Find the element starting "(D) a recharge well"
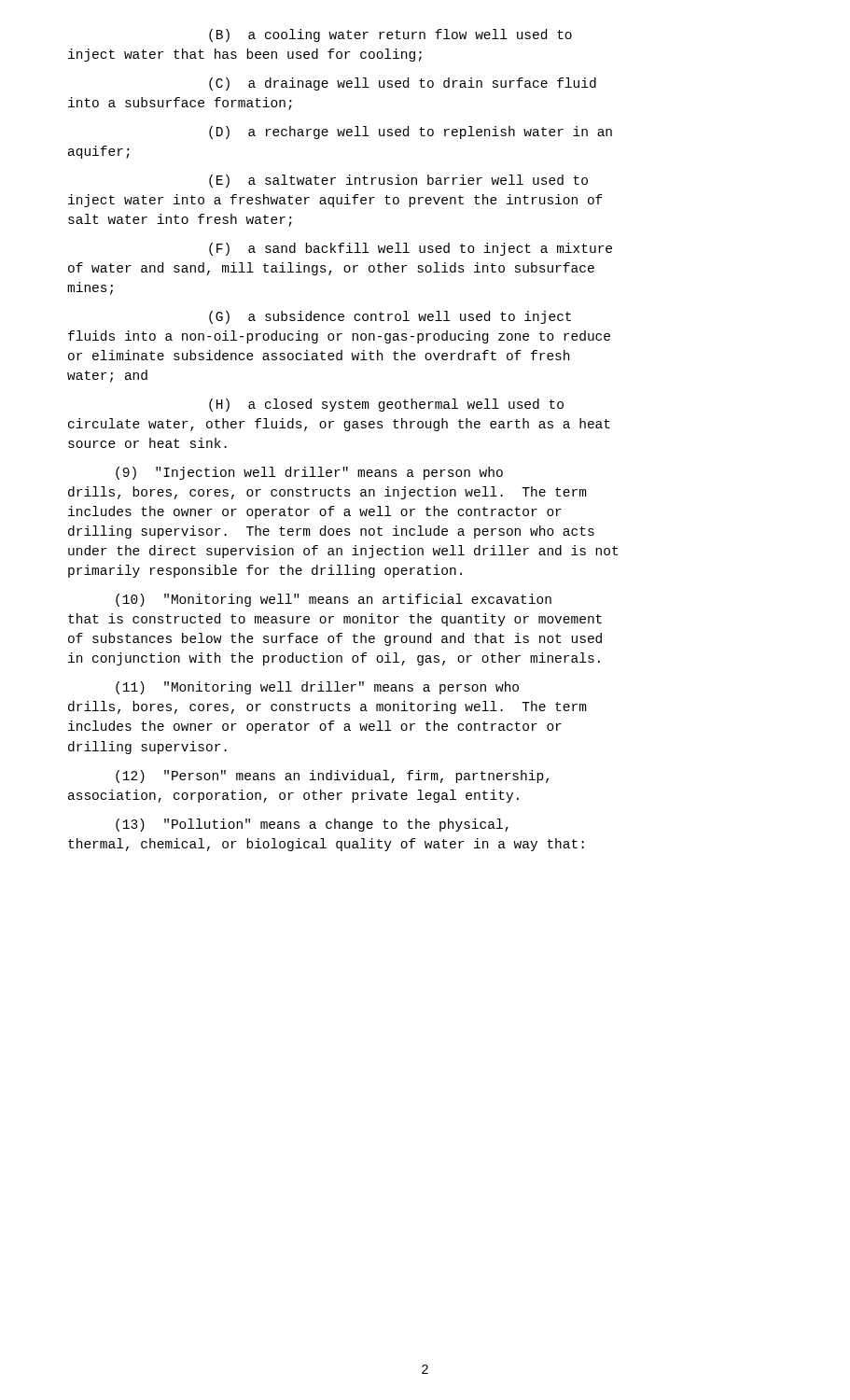The width and height of the screenshot is (850, 1400). pyautogui.click(x=427, y=143)
